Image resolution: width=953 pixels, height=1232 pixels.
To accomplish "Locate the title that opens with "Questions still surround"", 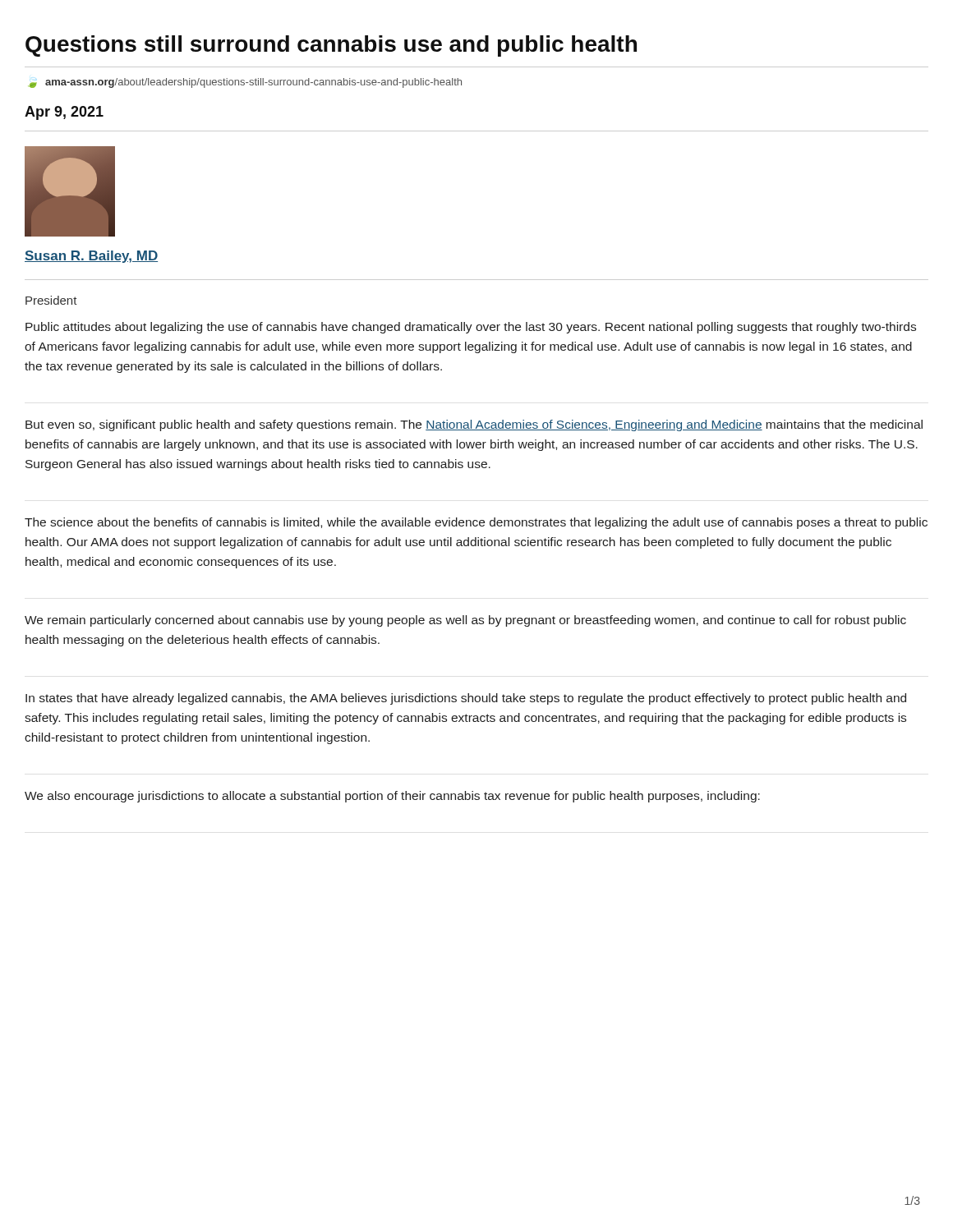I will click(x=476, y=44).
